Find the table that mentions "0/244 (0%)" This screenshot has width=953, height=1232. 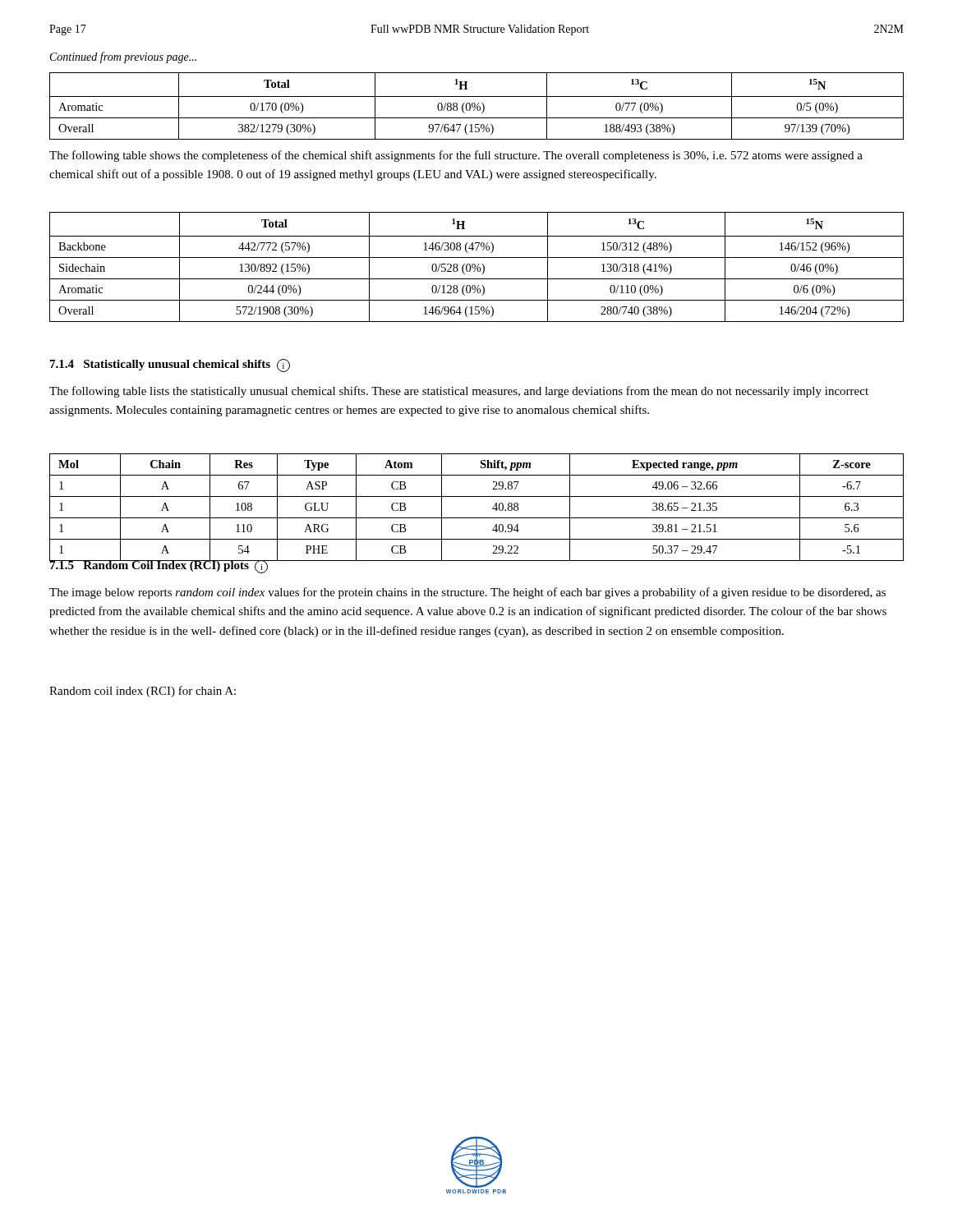pos(476,267)
